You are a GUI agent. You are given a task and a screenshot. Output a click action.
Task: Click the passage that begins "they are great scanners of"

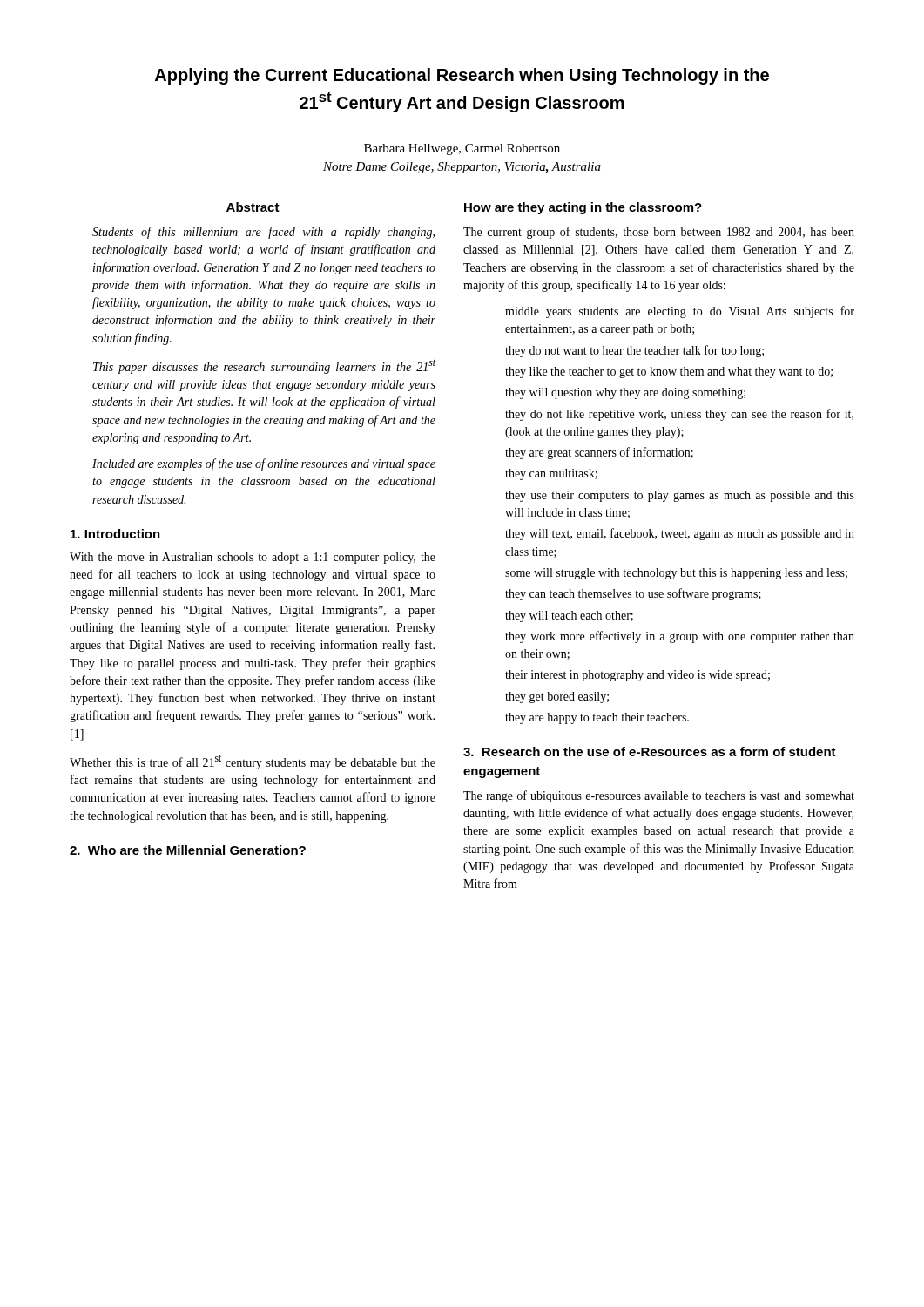[599, 453]
